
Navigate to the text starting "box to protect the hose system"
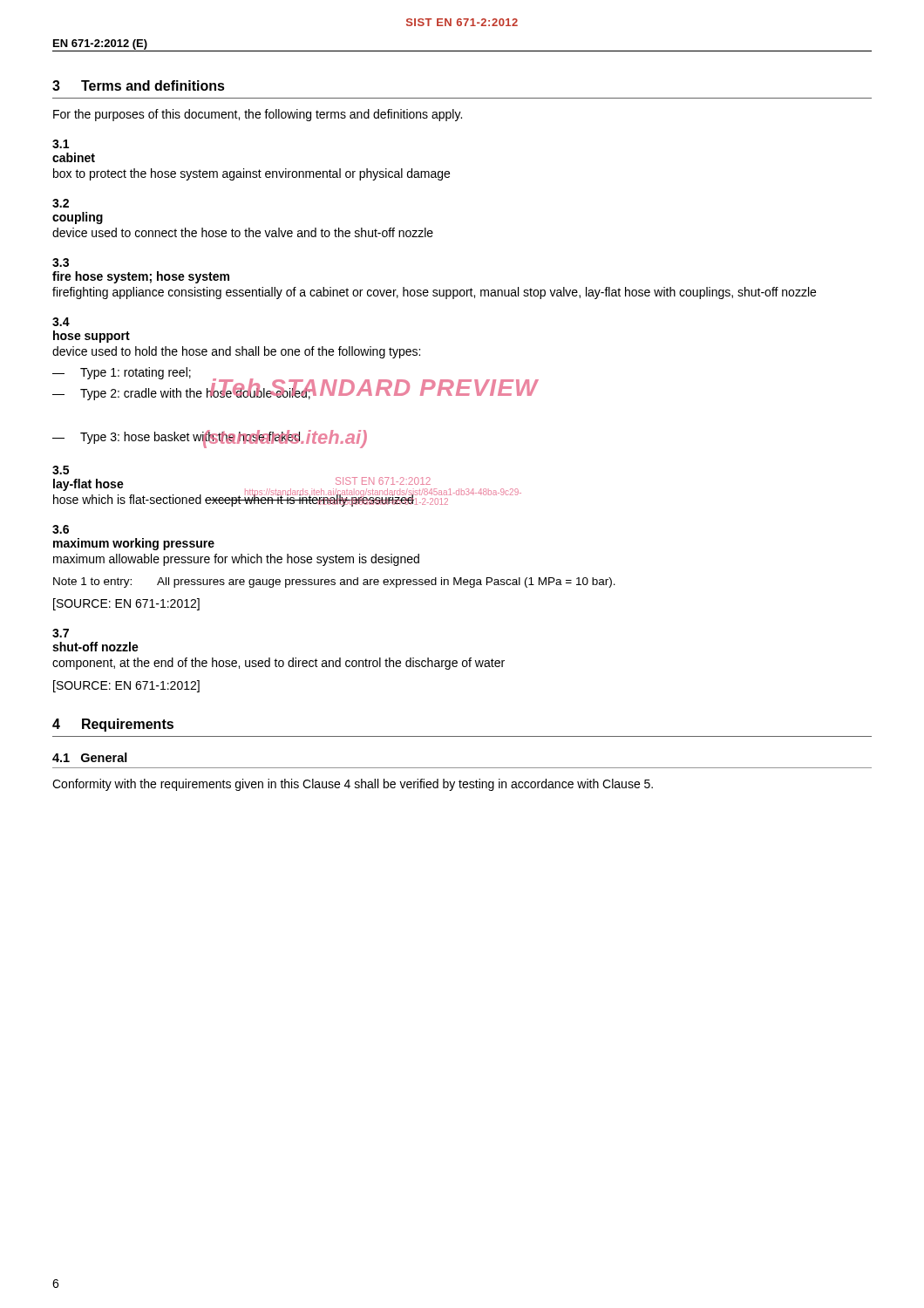coord(251,174)
